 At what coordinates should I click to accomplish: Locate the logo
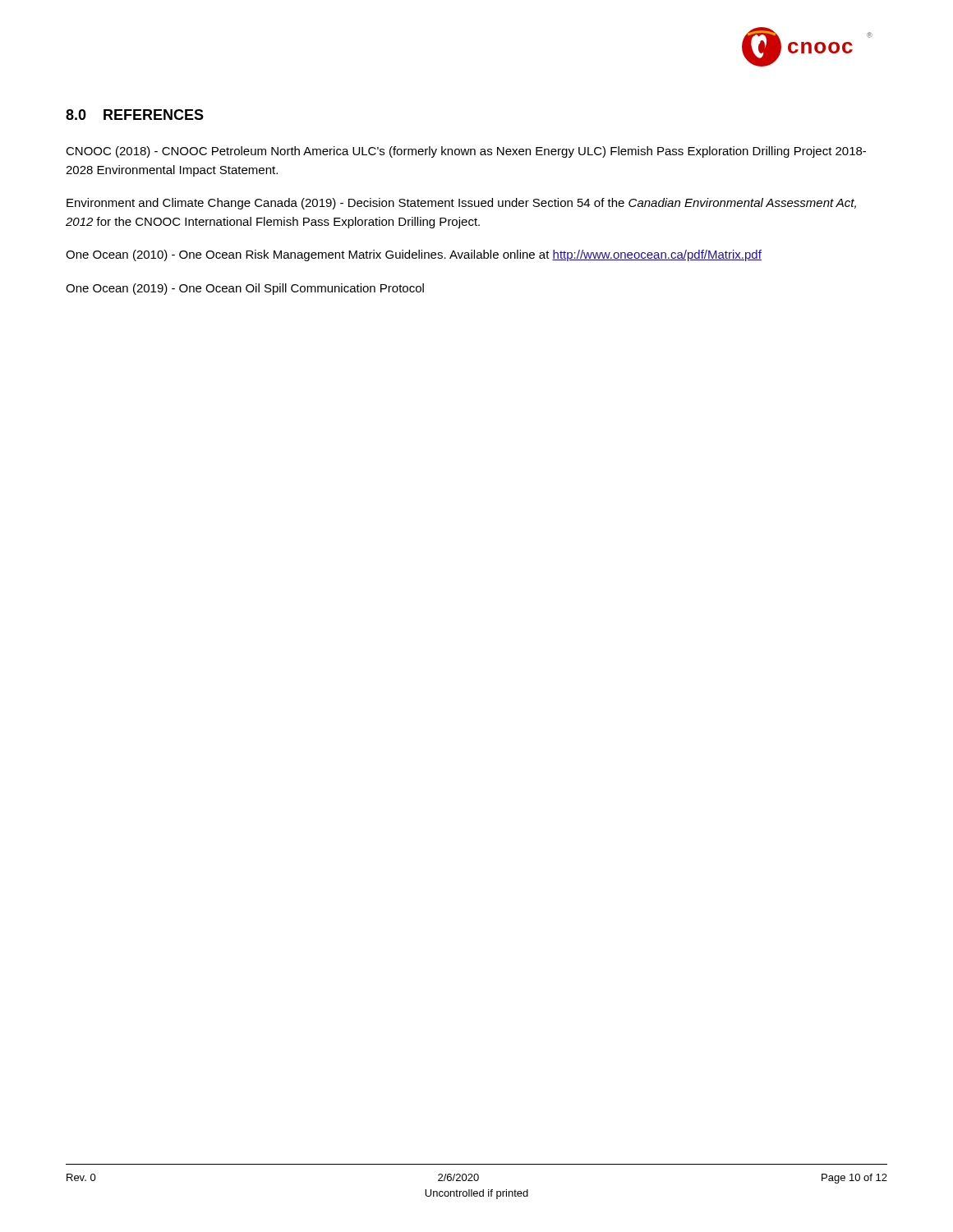coord(813,47)
